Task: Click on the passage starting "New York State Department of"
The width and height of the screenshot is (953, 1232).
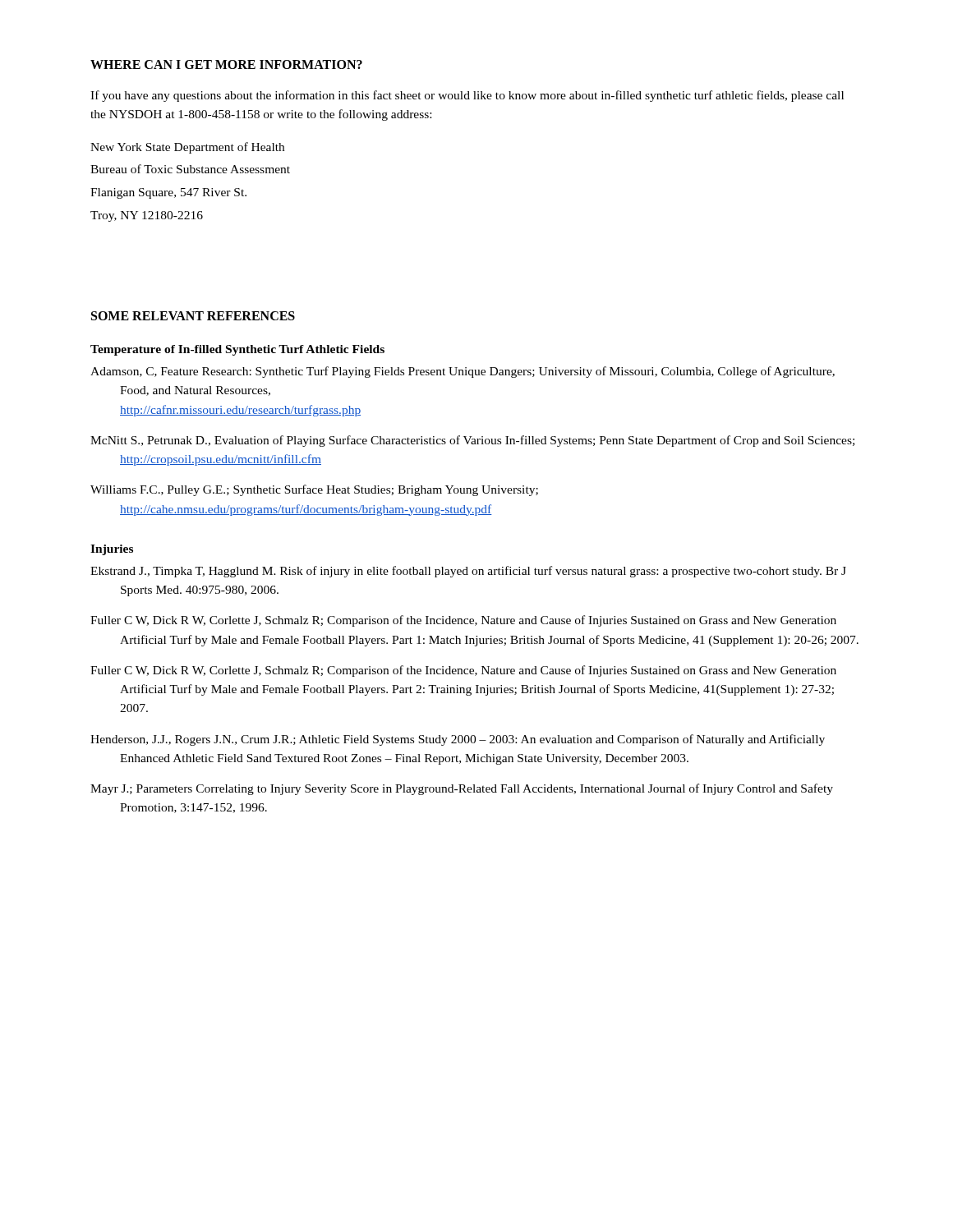Action: 190,181
